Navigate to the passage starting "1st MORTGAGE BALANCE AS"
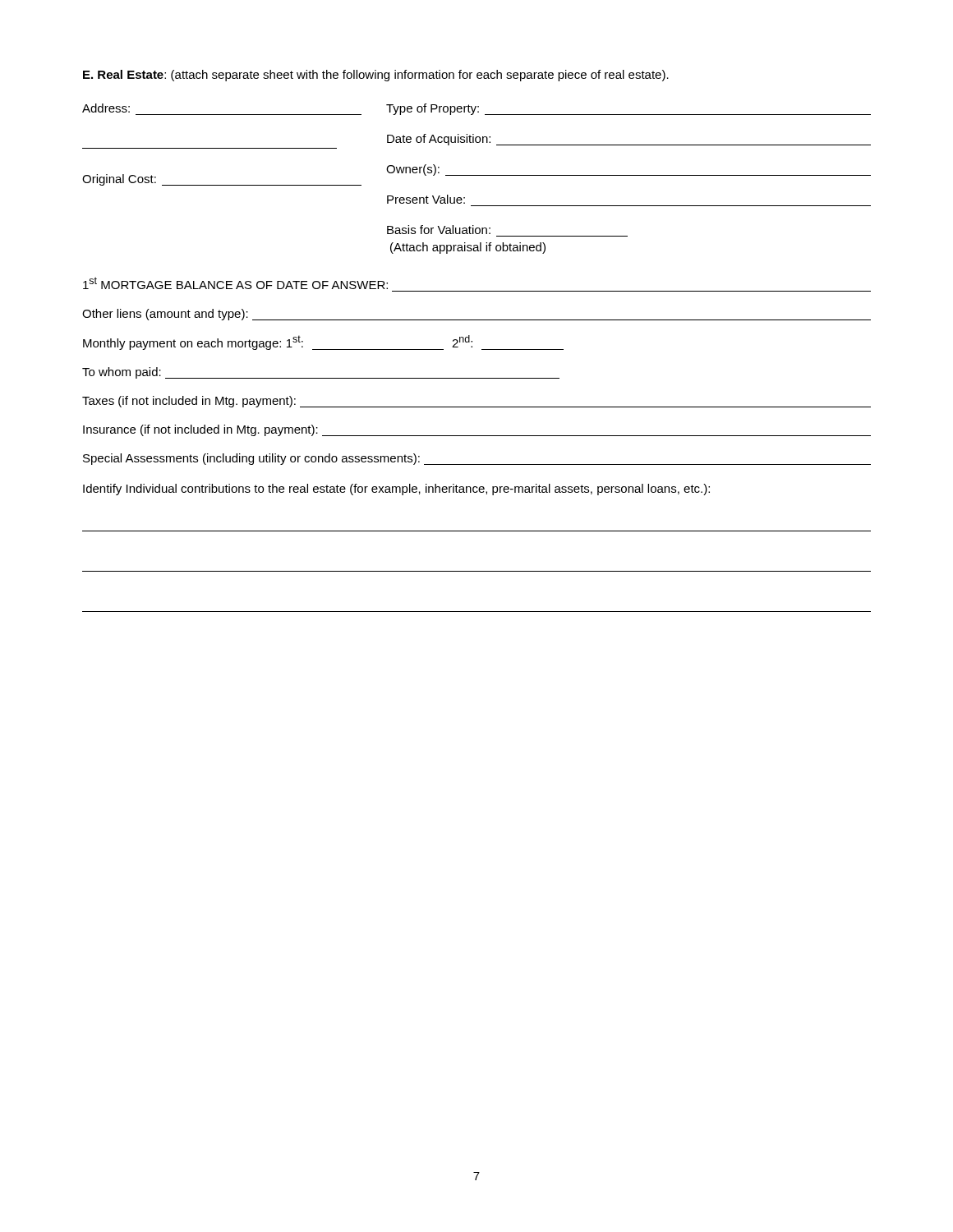953x1232 pixels. pos(476,283)
